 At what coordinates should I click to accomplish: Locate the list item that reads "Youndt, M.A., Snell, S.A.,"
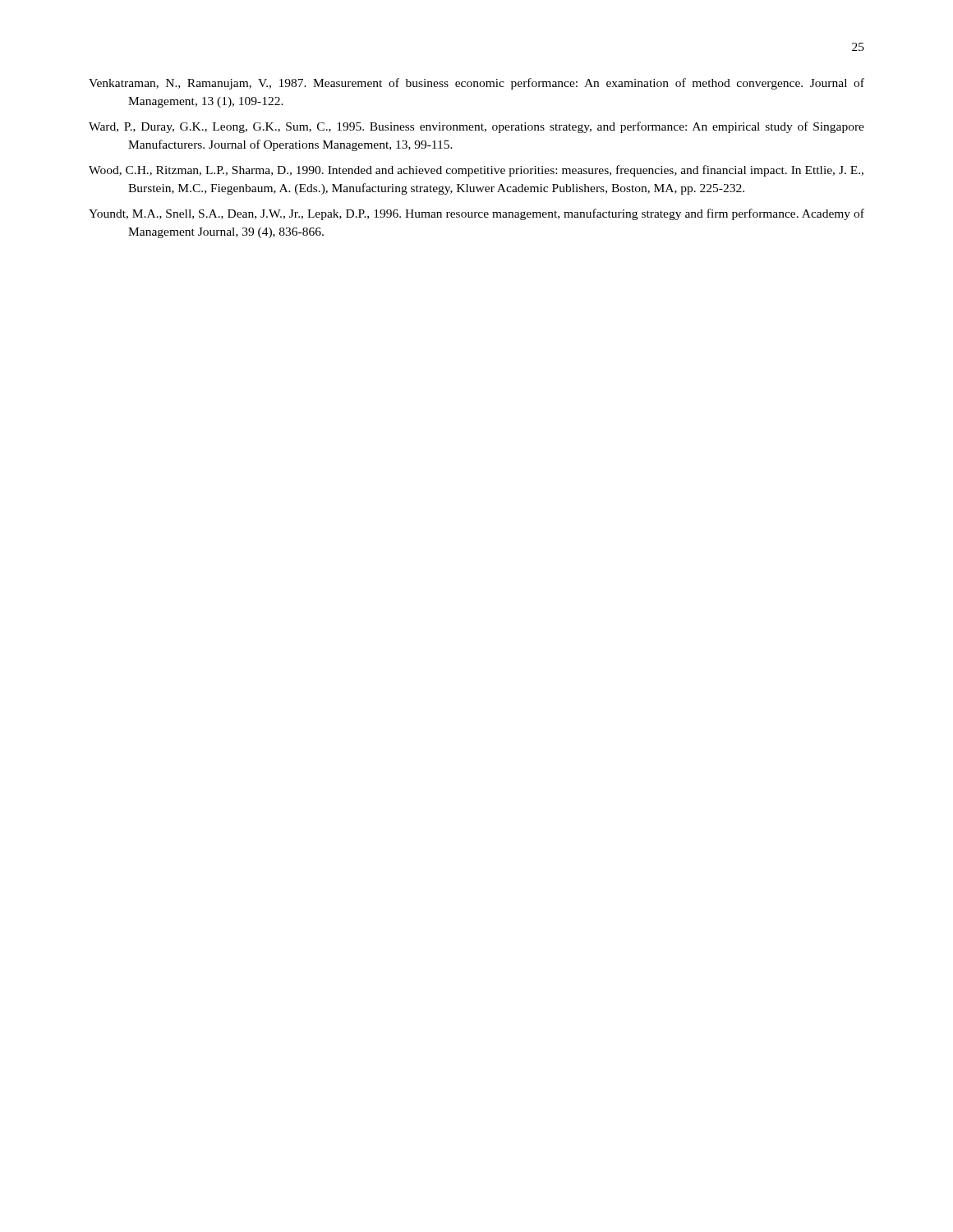[x=476, y=222]
